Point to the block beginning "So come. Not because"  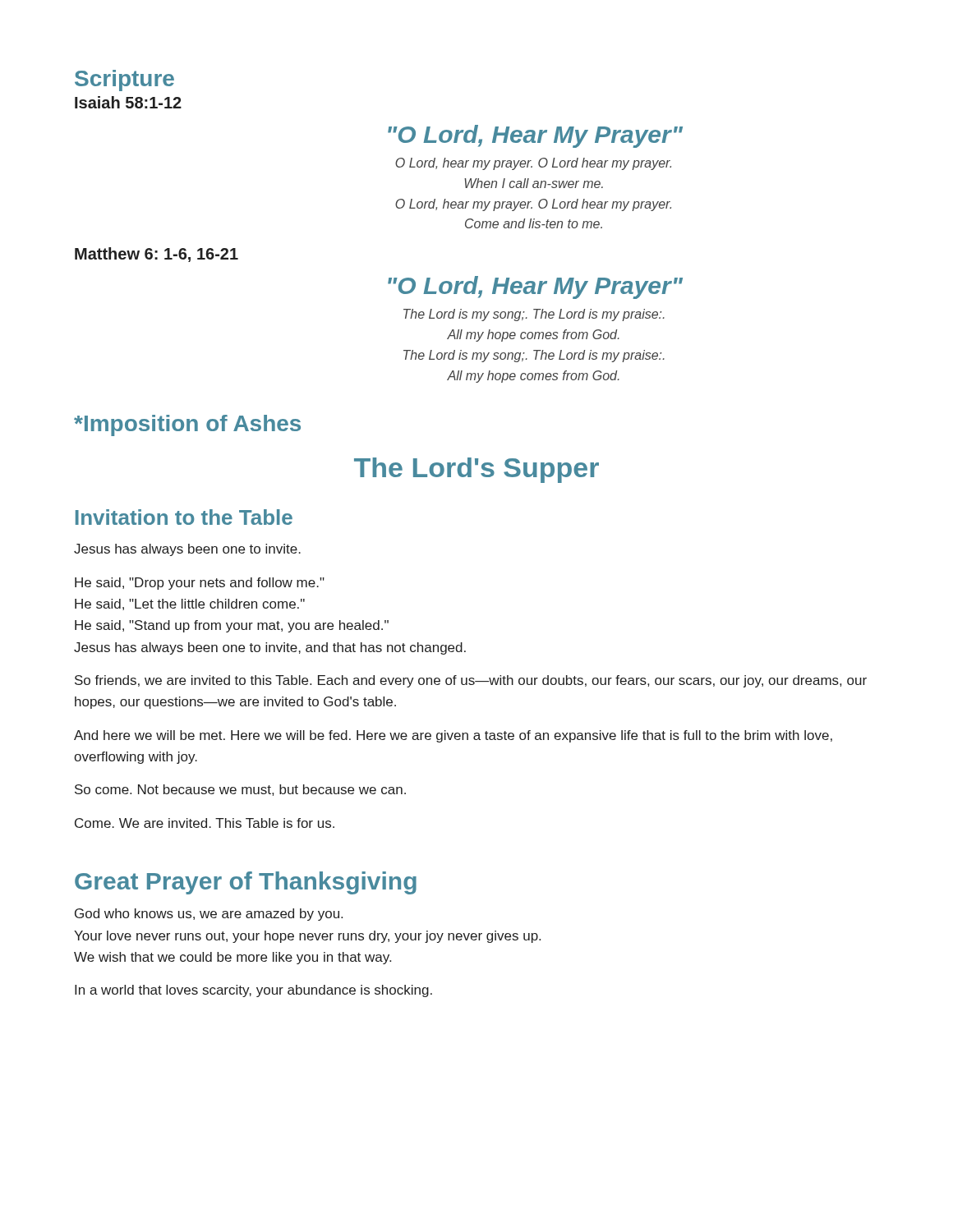(240, 790)
